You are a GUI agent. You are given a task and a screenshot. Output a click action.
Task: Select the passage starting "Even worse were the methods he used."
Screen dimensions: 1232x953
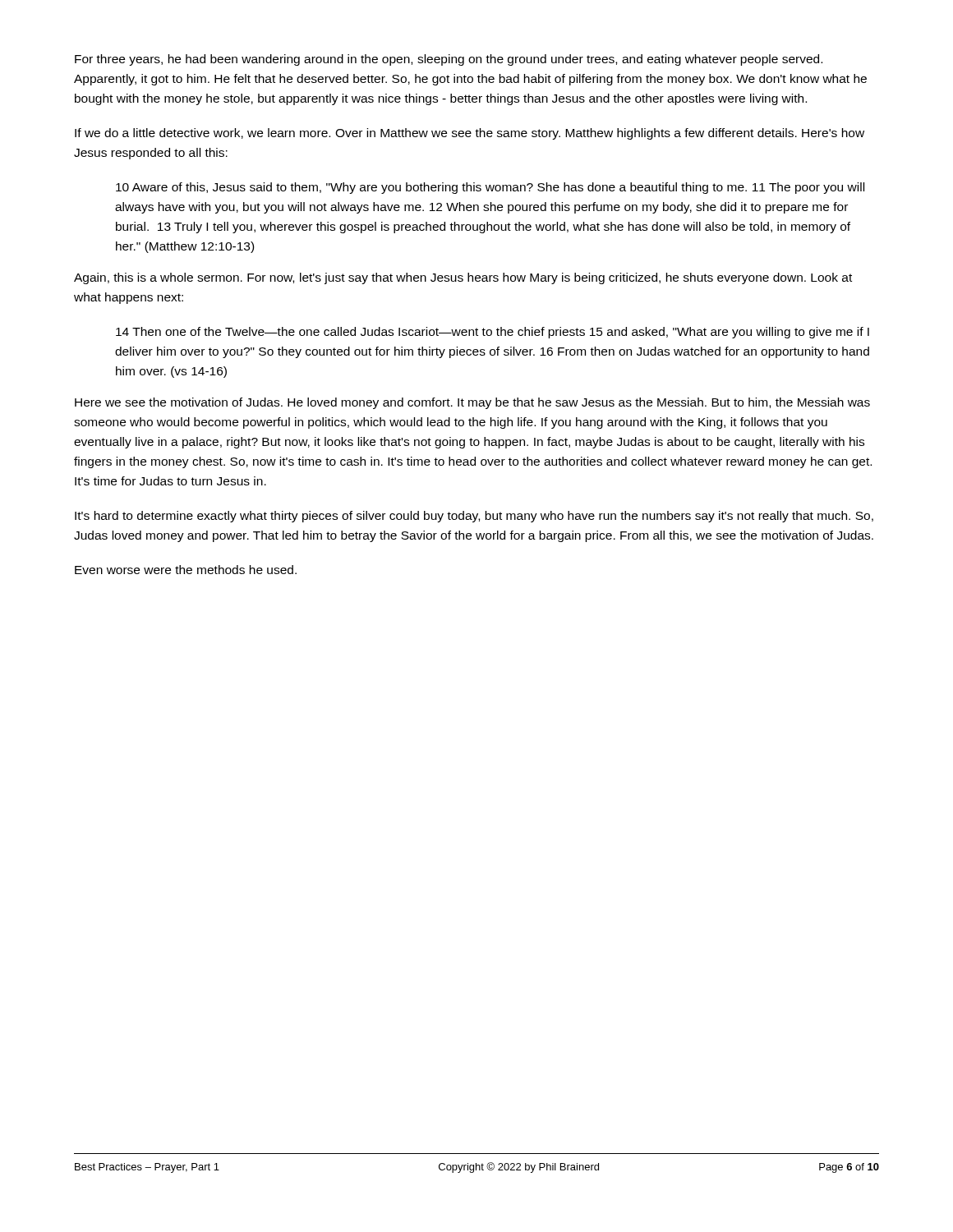[186, 570]
